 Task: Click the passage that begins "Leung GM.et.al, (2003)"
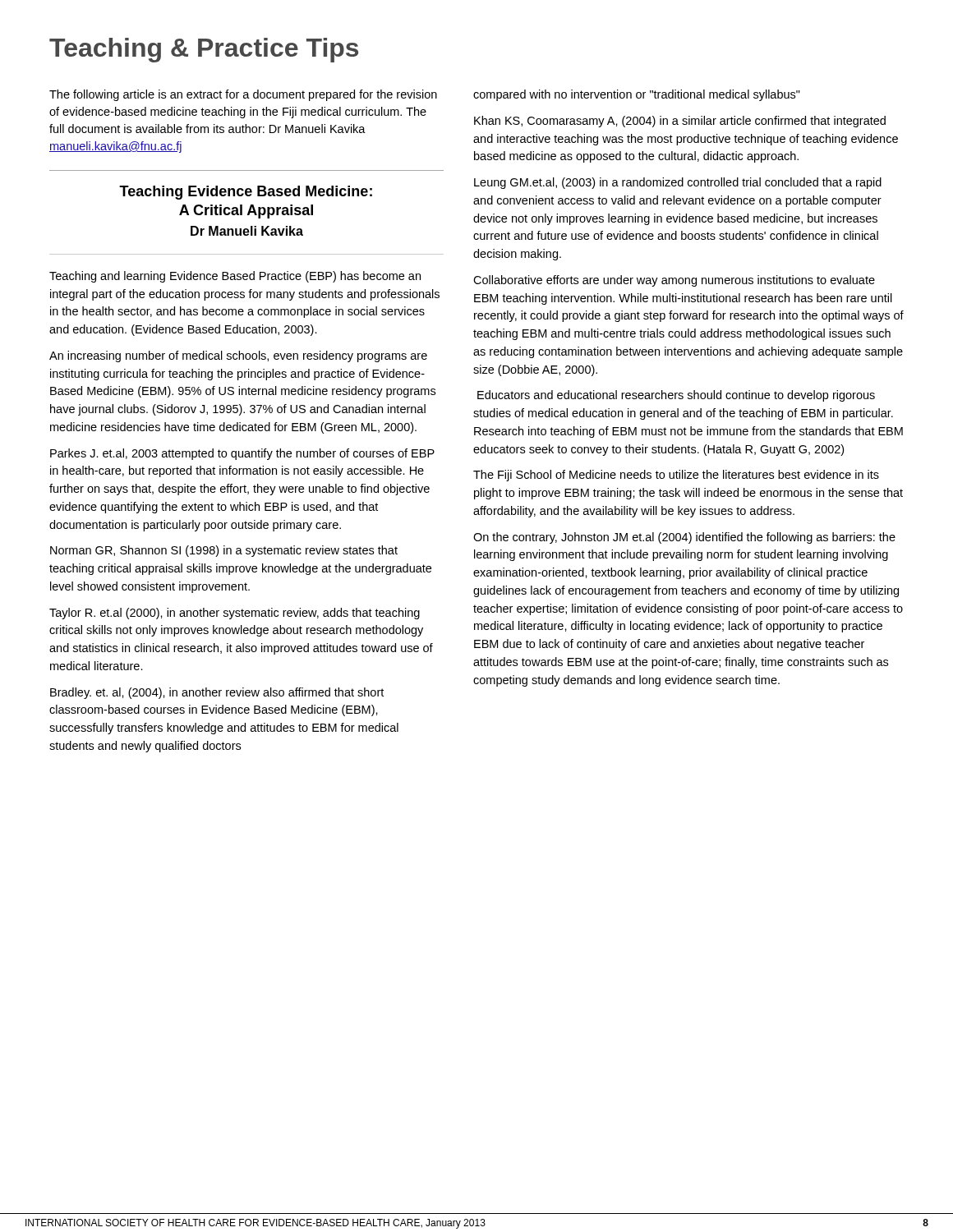pos(678,218)
